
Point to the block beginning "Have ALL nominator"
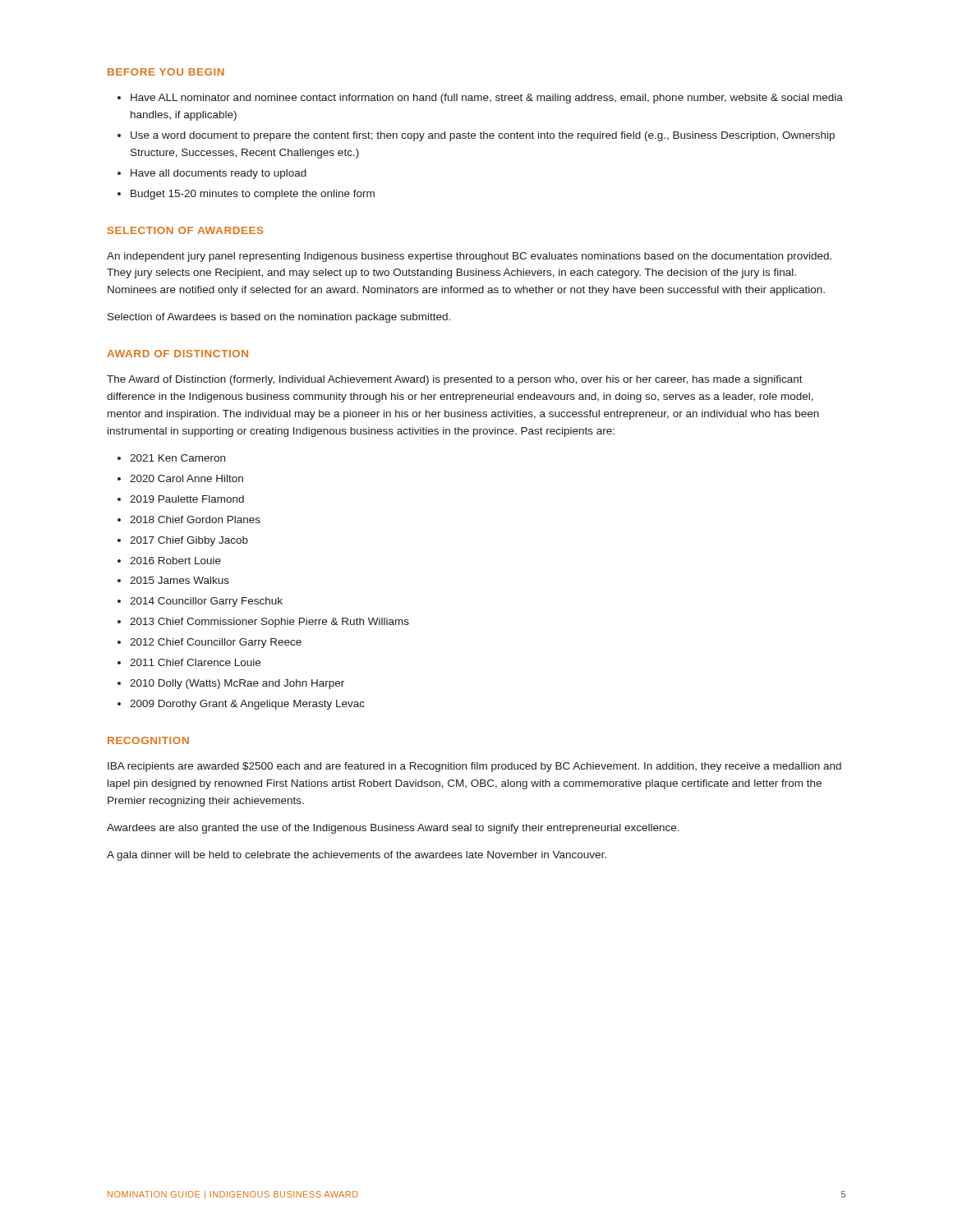[486, 106]
